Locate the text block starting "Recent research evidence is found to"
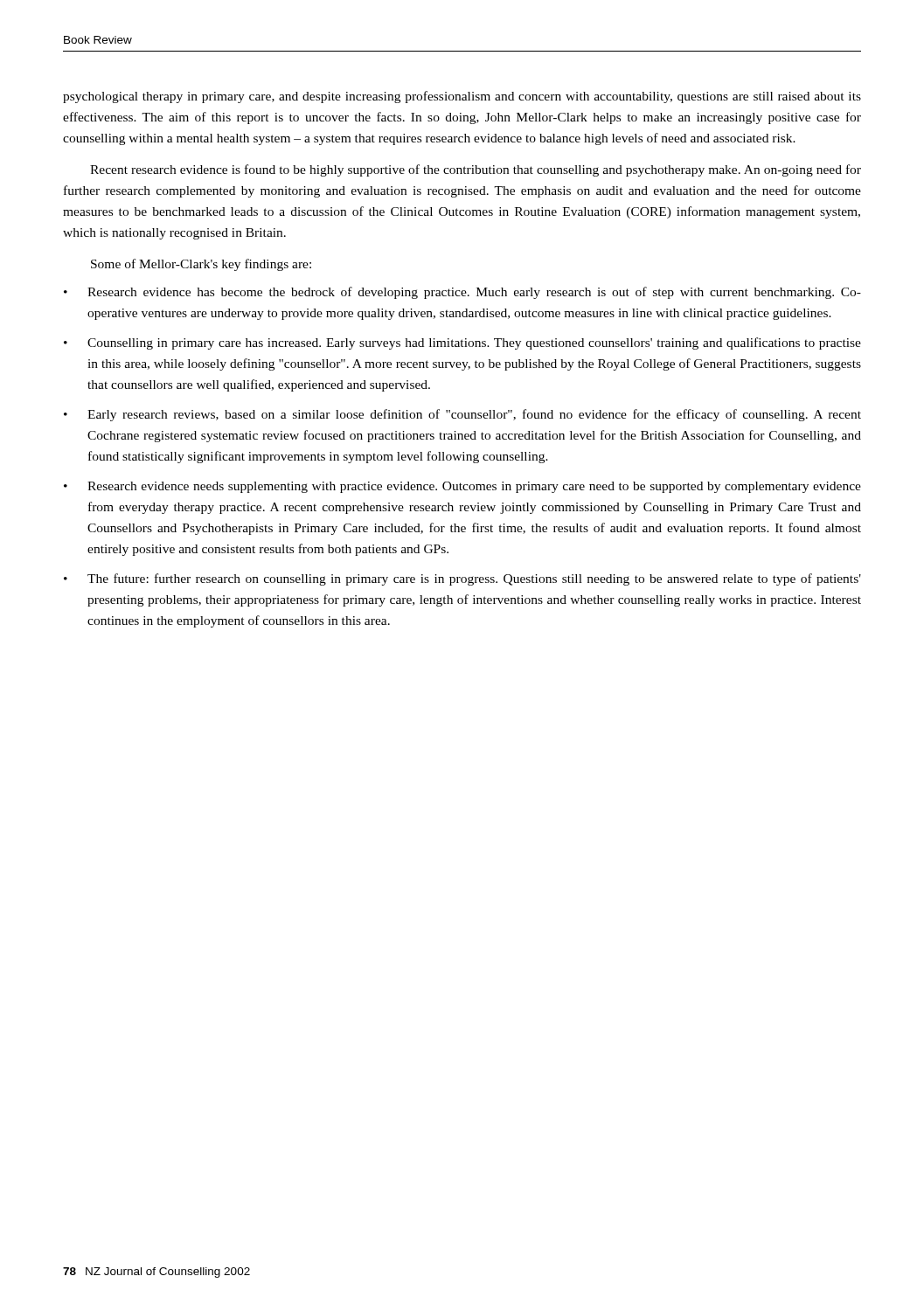The image size is (924, 1311). click(x=462, y=201)
